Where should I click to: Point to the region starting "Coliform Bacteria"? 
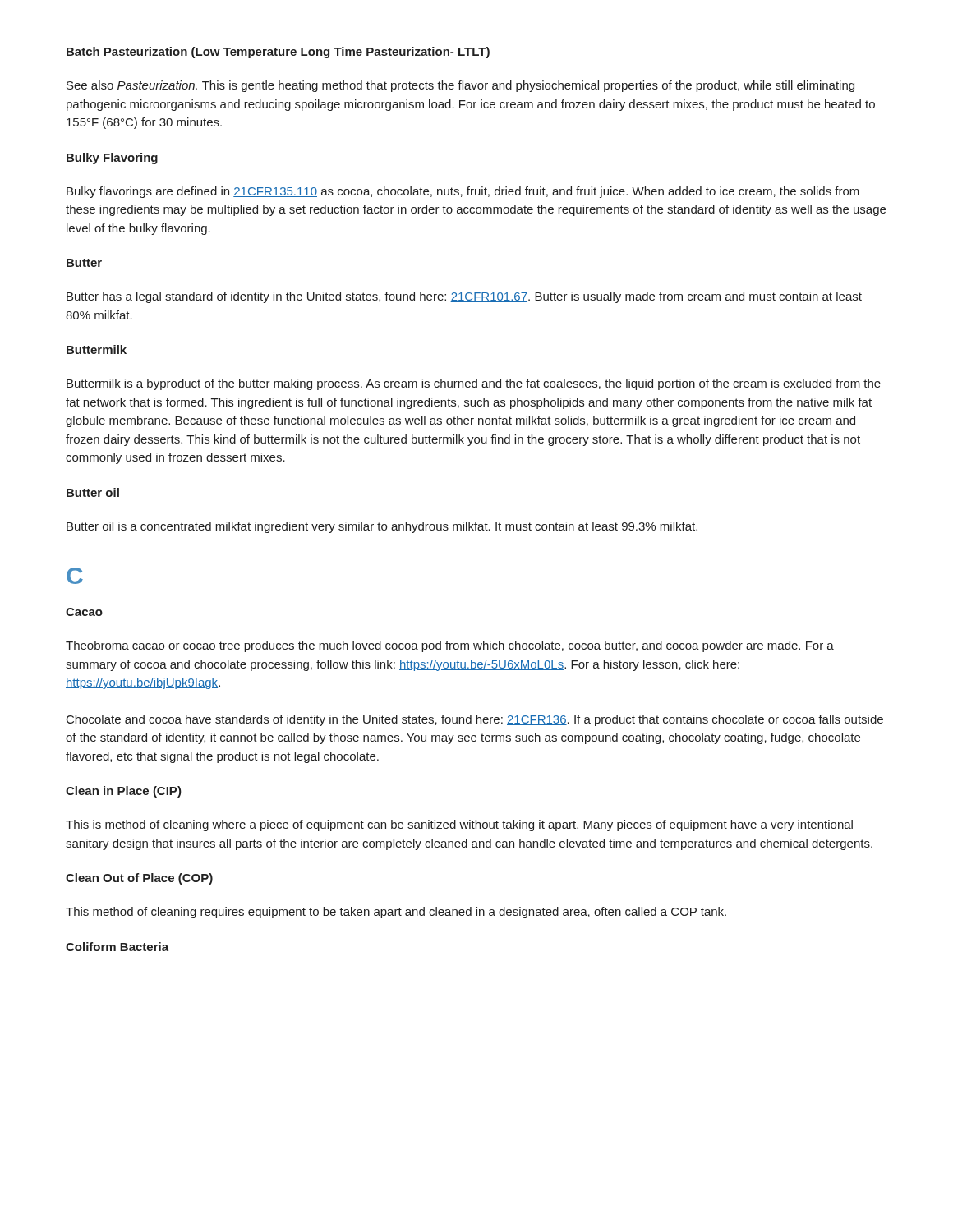click(117, 947)
